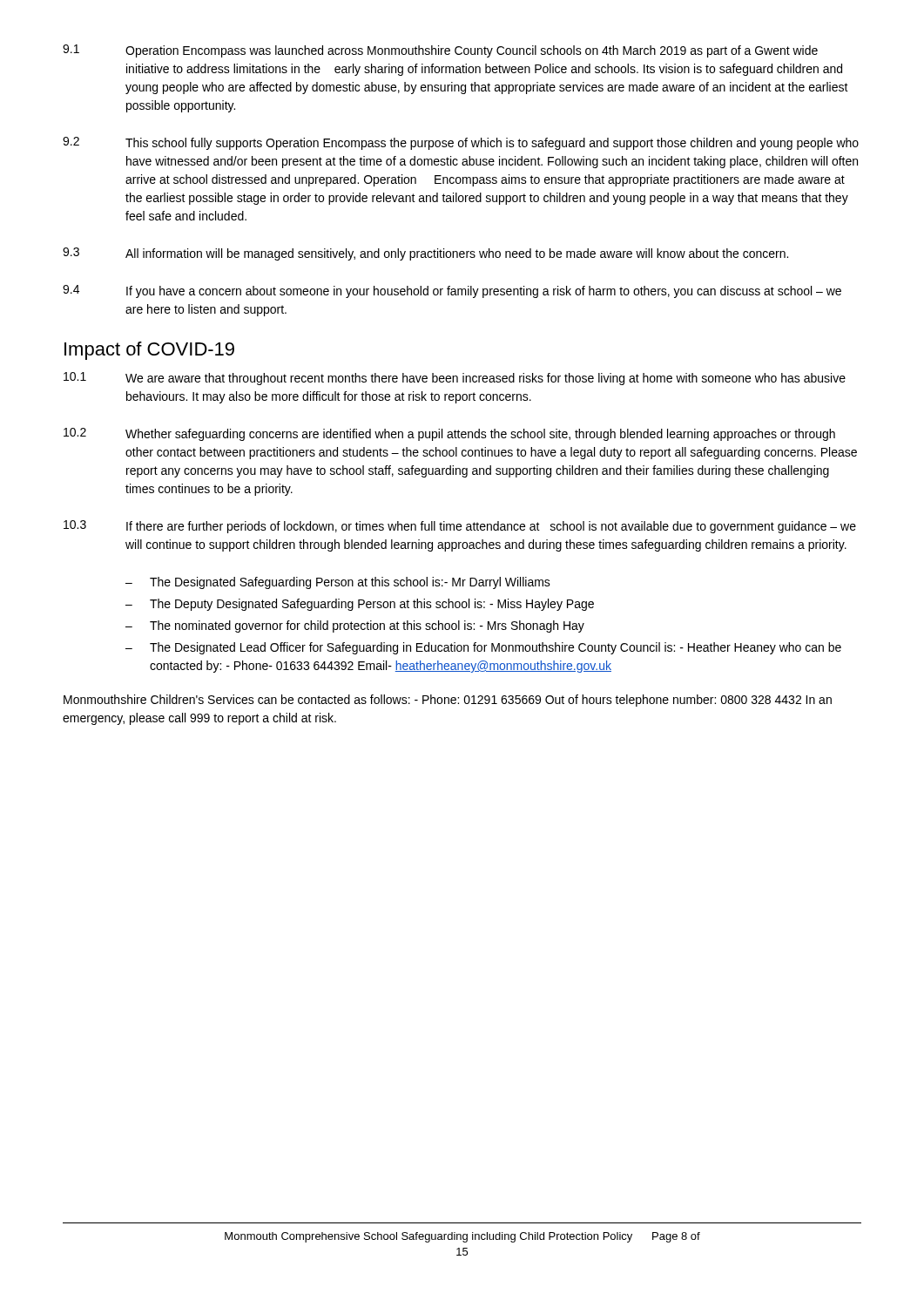Locate the block of text that opens with "– The nominated governor for"
Image resolution: width=924 pixels, height=1307 pixels.
[493, 626]
